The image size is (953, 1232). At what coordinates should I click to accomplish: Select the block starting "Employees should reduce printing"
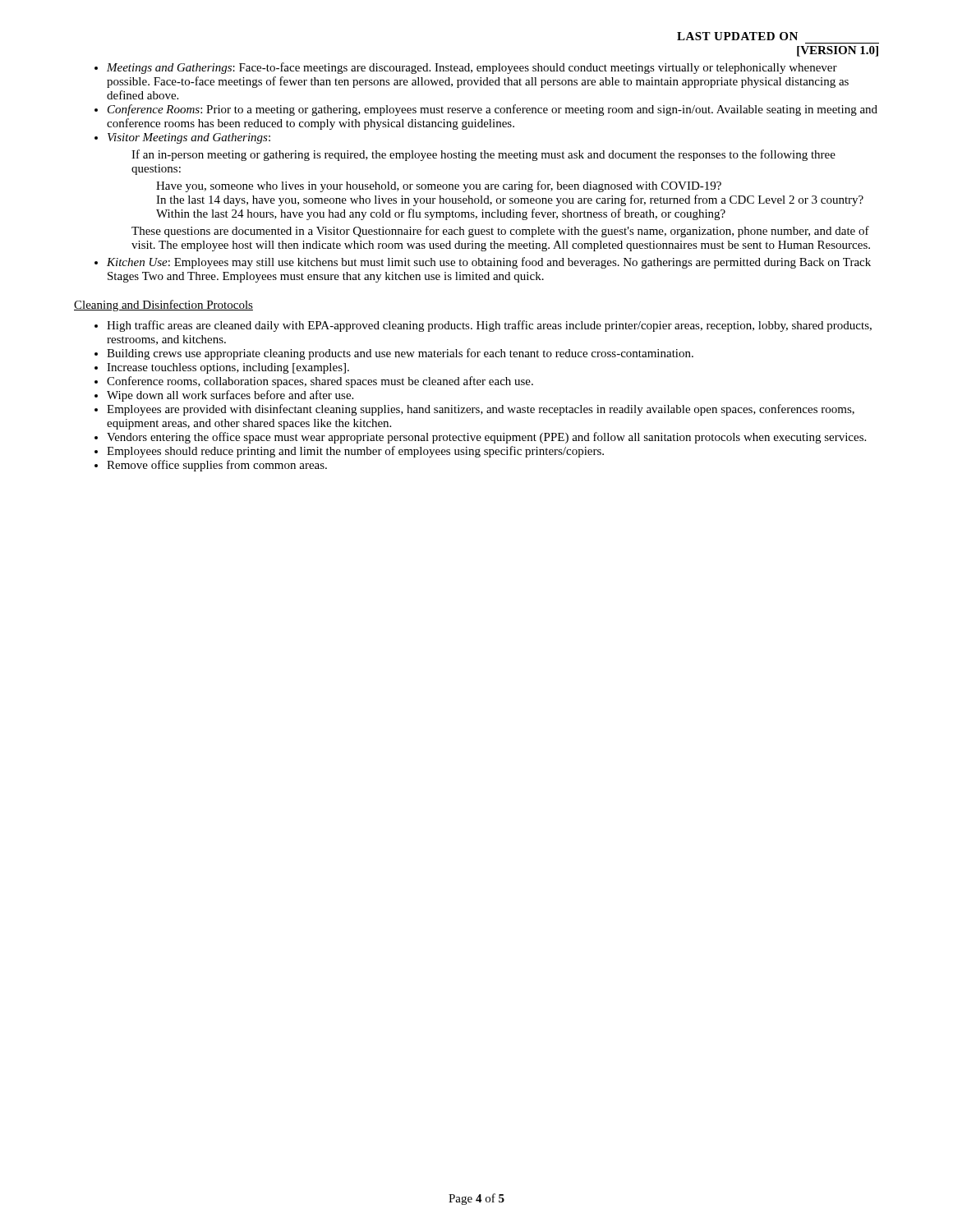[x=493, y=451]
